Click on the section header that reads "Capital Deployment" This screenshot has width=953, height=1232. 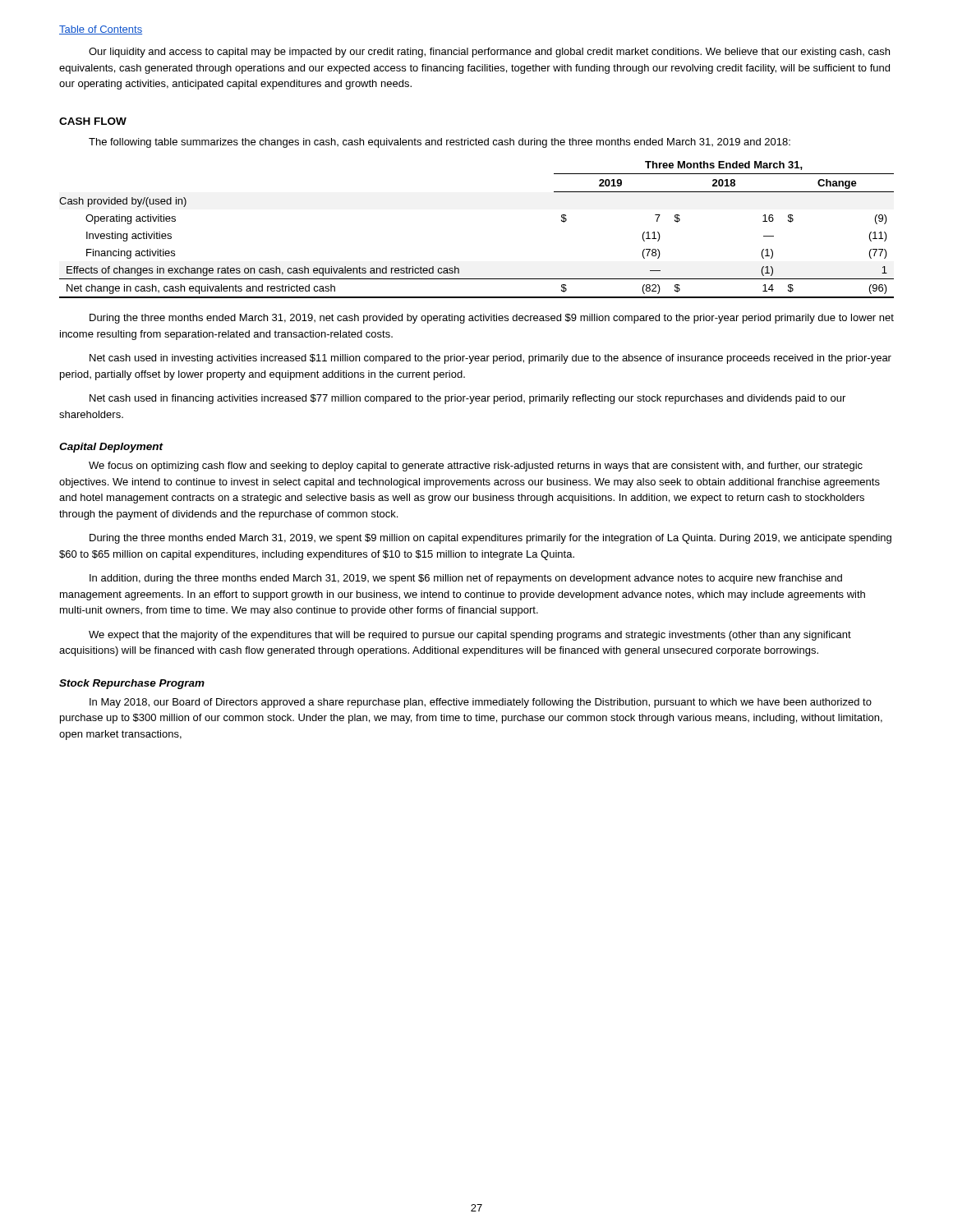pyautogui.click(x=111, y=446)
